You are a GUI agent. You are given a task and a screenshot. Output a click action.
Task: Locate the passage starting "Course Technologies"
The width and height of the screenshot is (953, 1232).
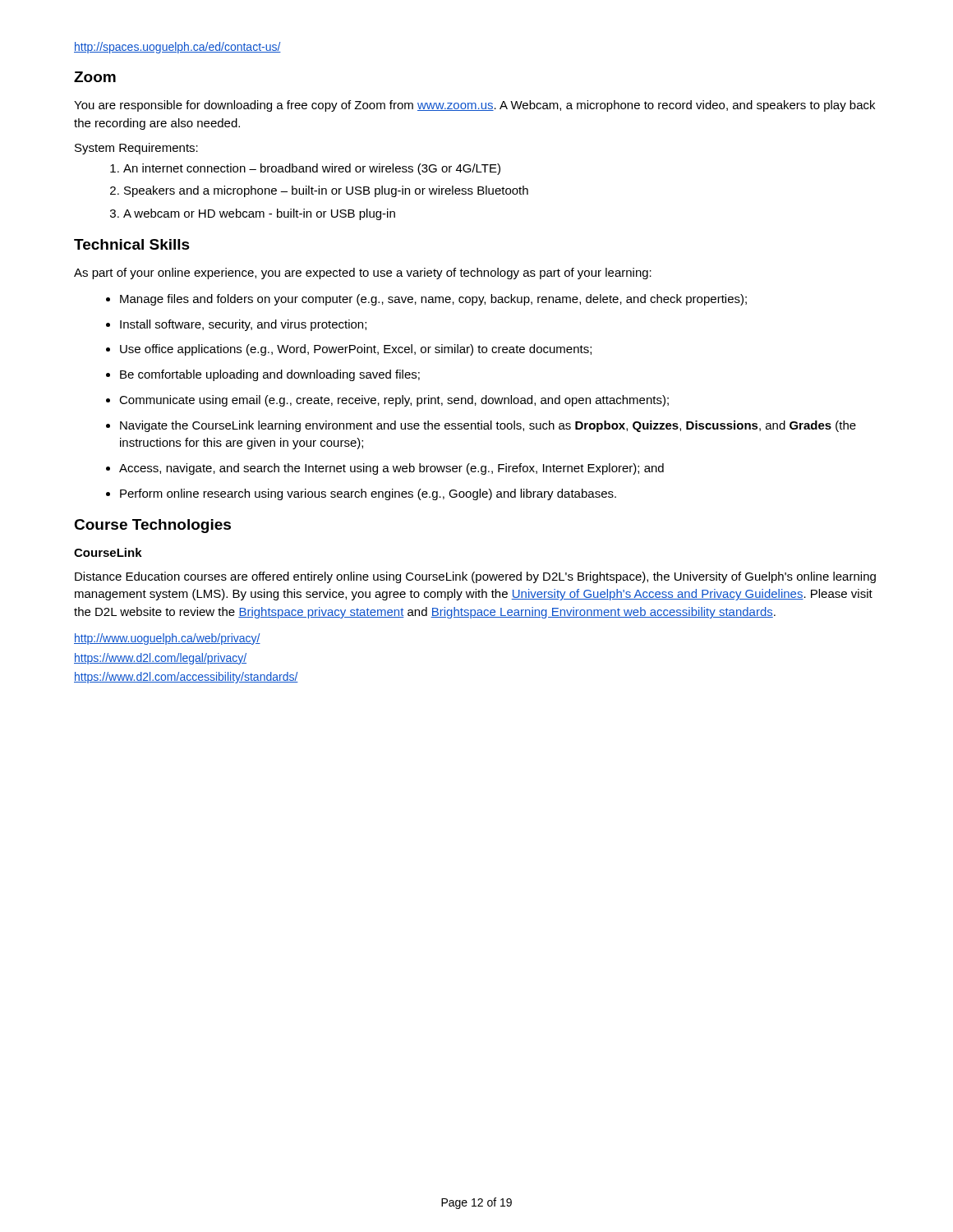(x=153, y=524)
